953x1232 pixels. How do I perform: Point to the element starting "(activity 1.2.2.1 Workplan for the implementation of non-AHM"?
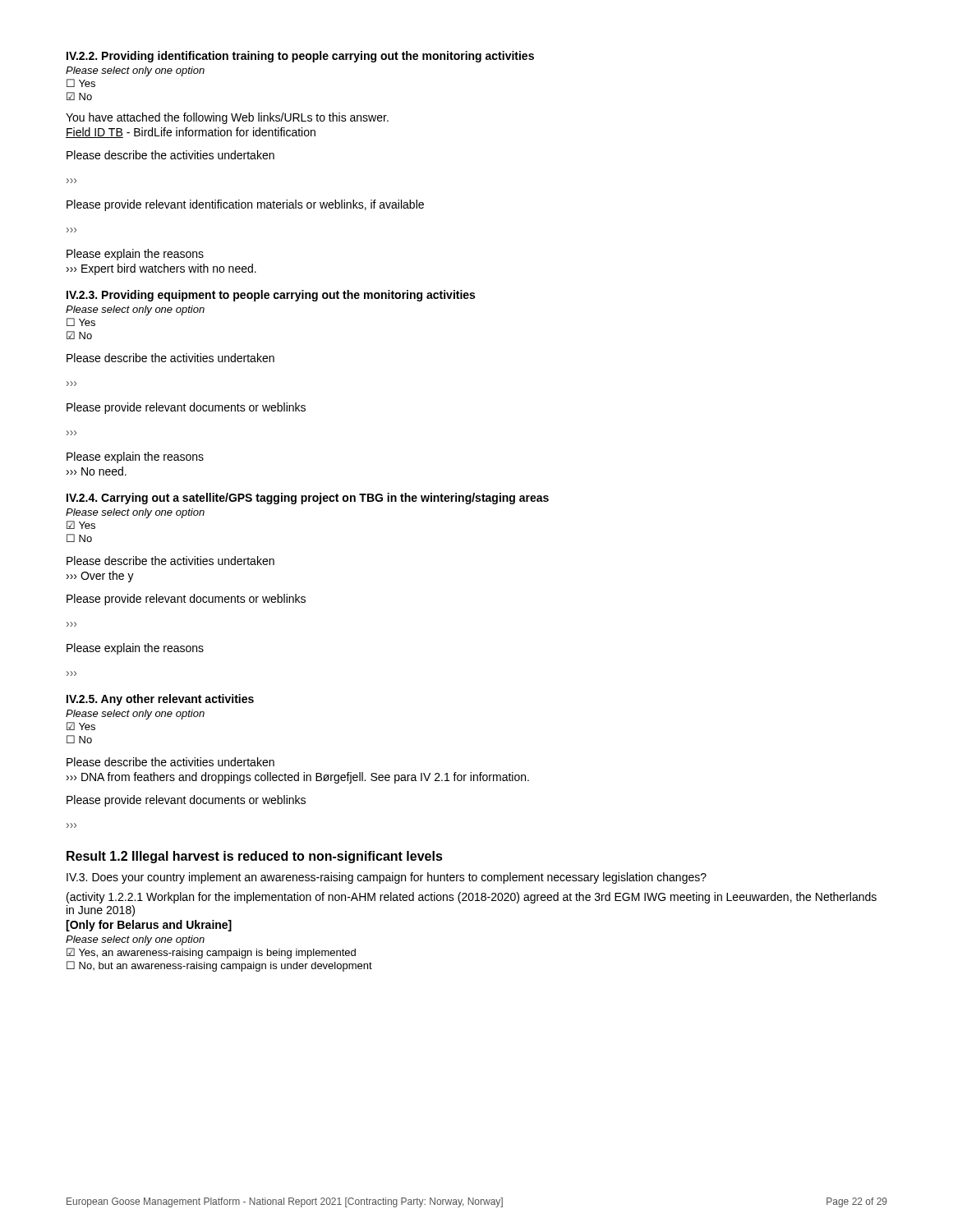coord(472,898)
